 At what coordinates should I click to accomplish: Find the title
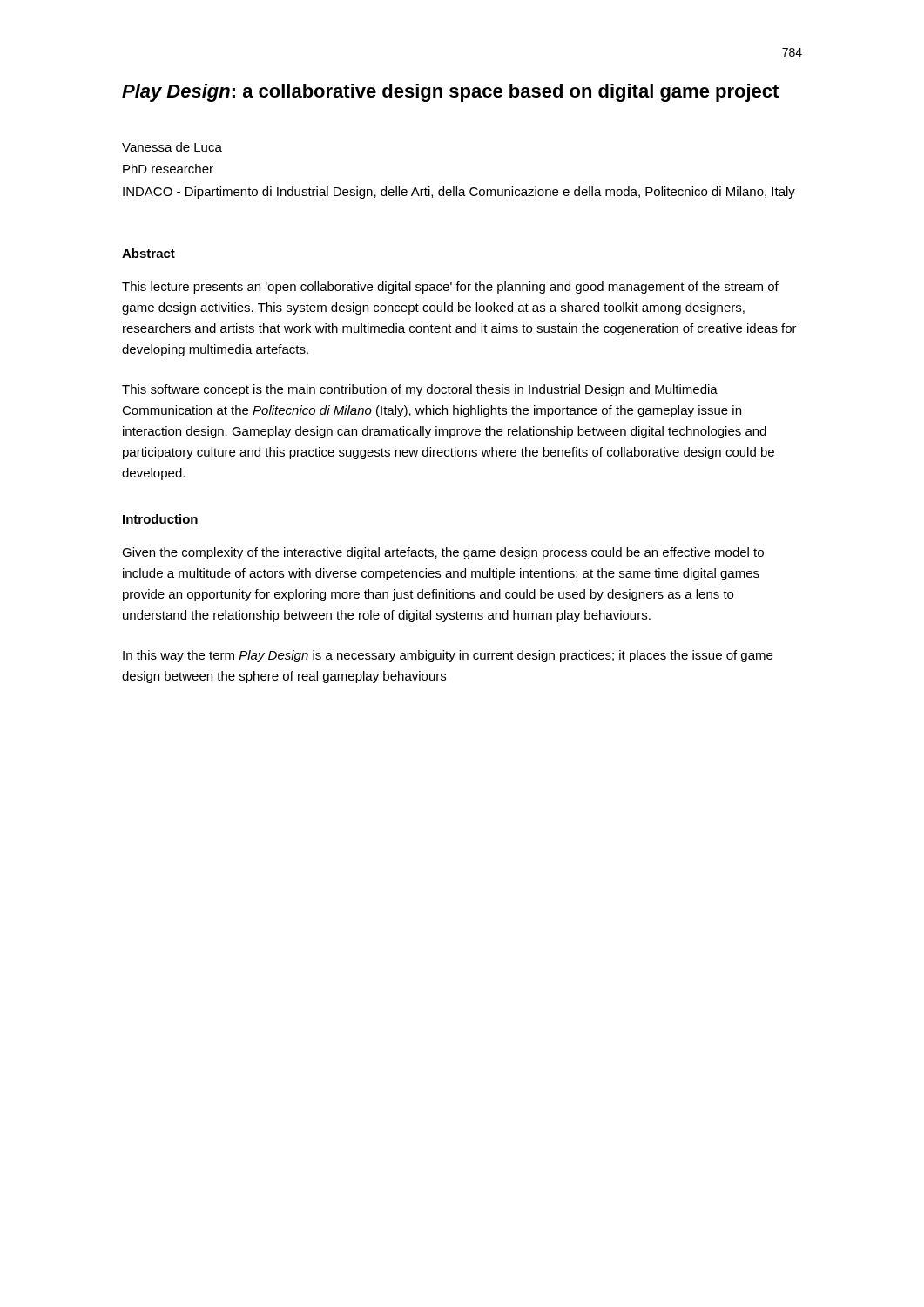click(450, 91)
